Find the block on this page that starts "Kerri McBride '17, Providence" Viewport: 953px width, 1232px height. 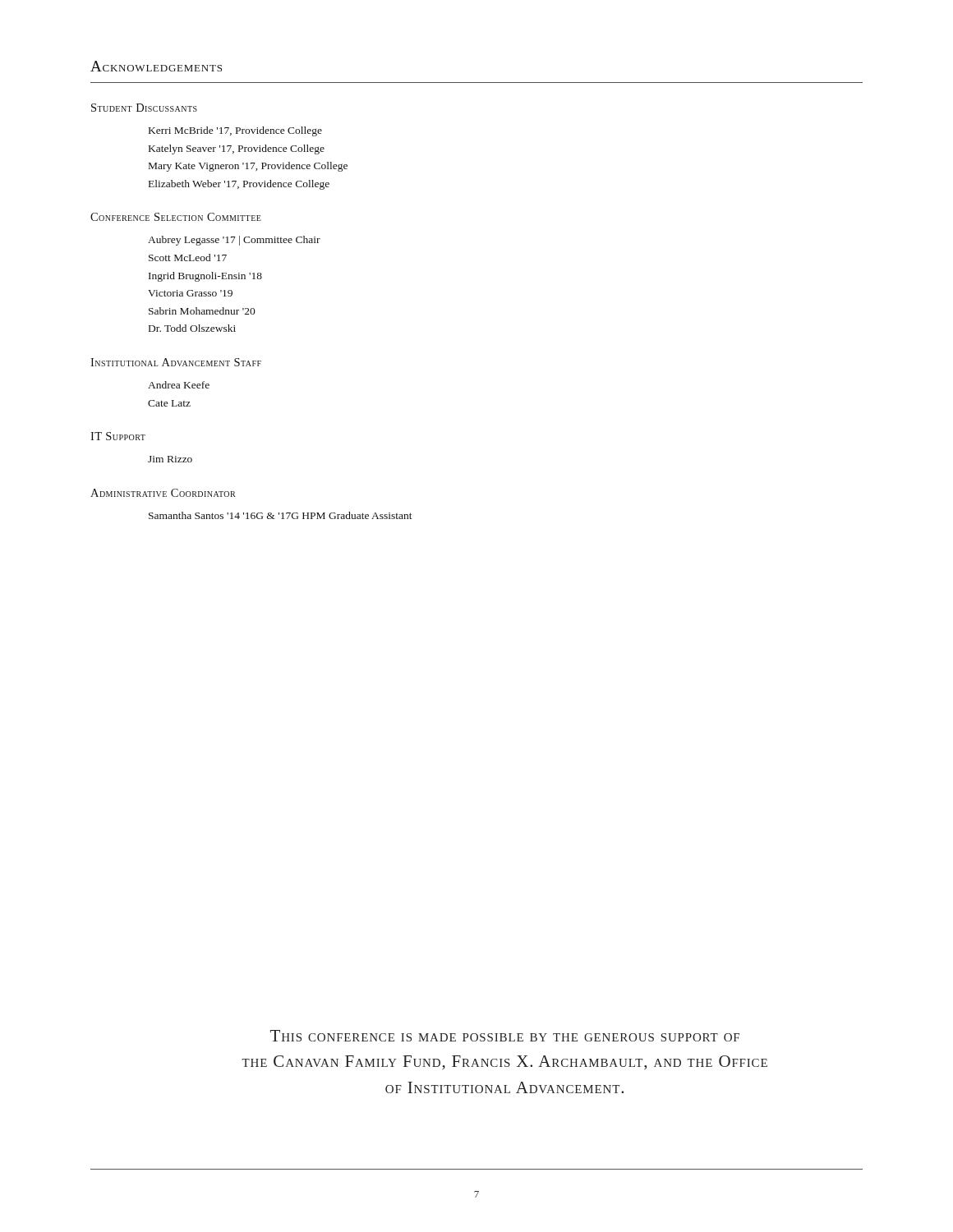[x=235, y=130]
